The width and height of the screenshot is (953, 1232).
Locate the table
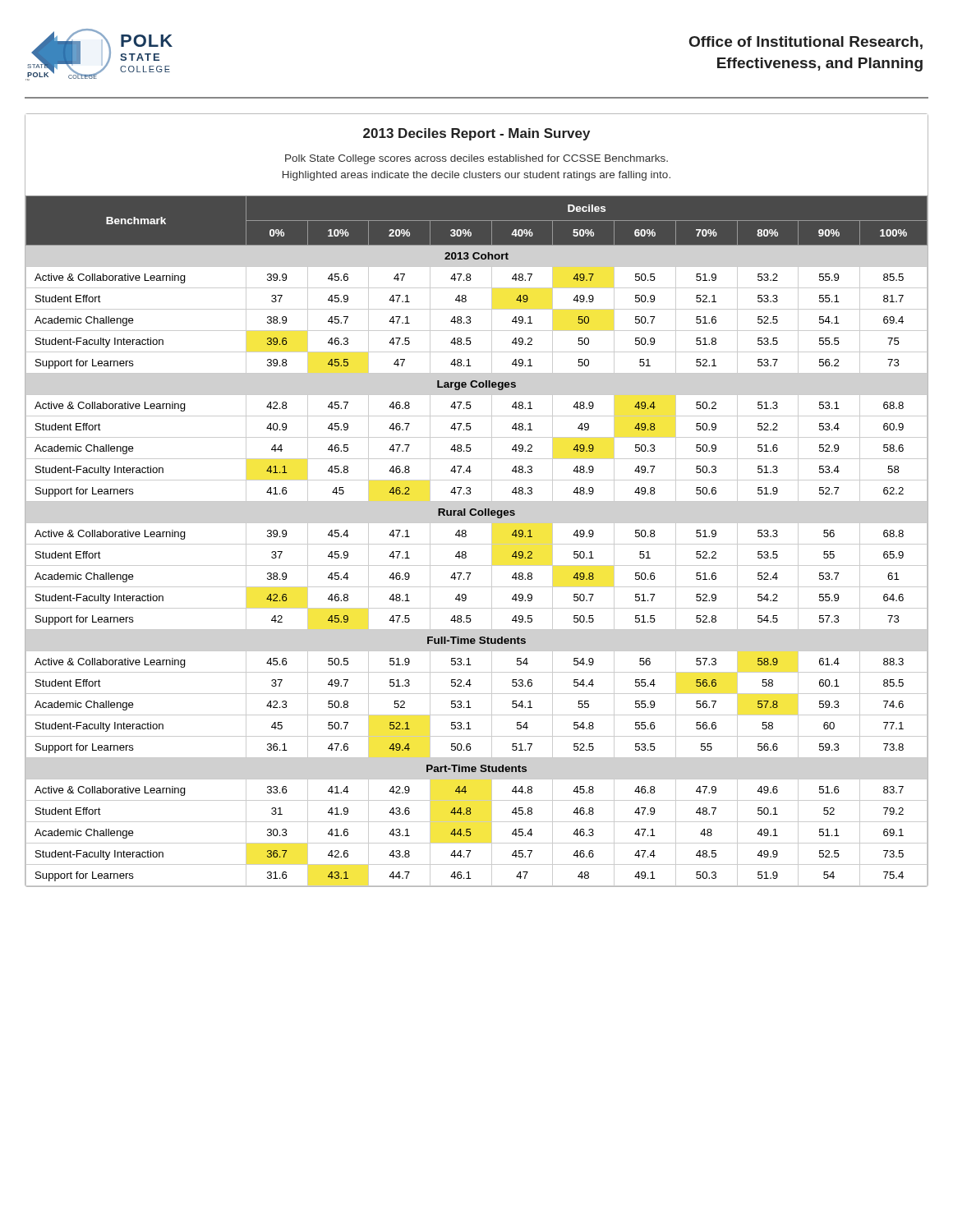(476, 540)
